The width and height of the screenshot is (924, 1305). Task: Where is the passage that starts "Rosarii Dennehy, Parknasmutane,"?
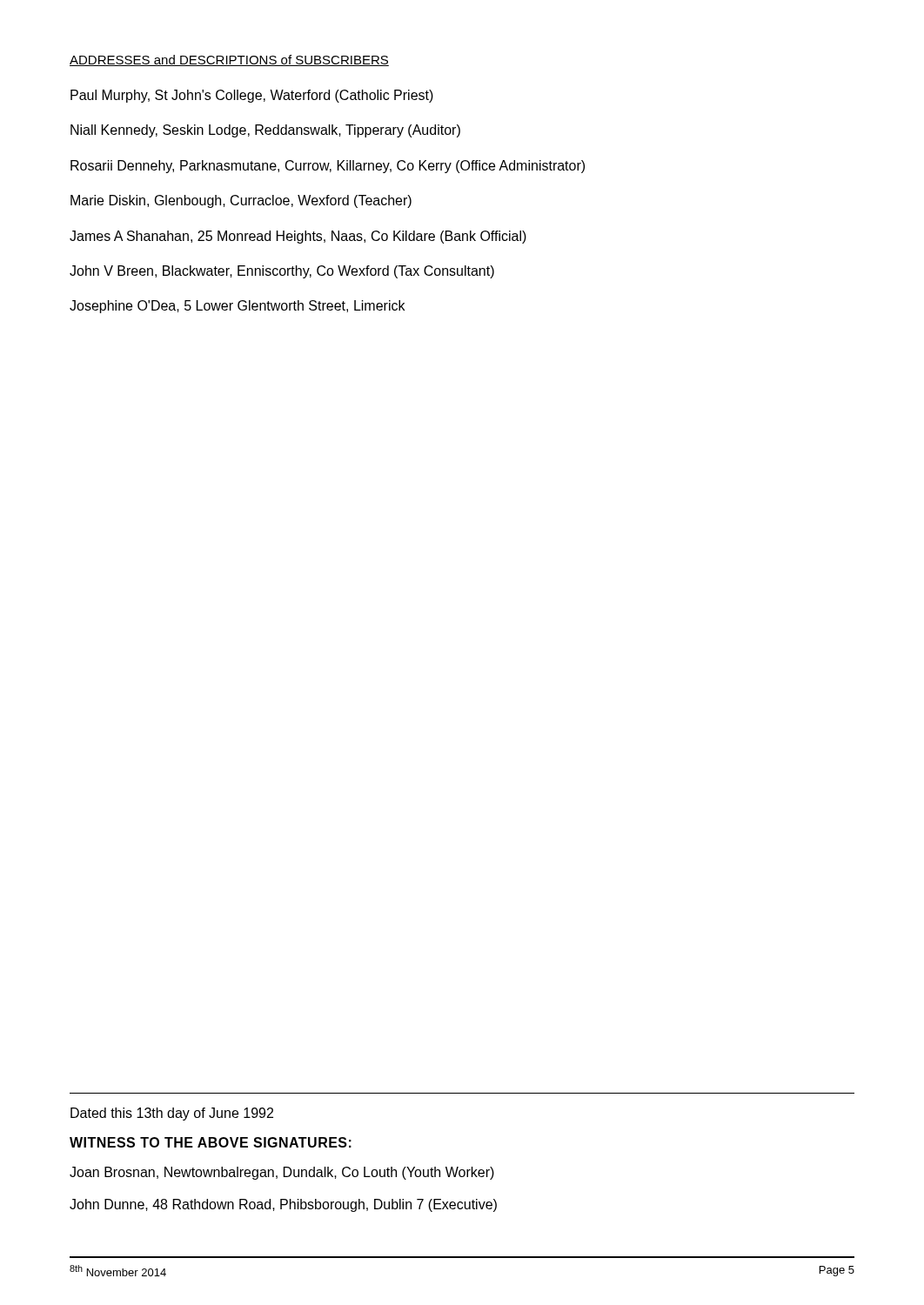[x=328, y=166]
